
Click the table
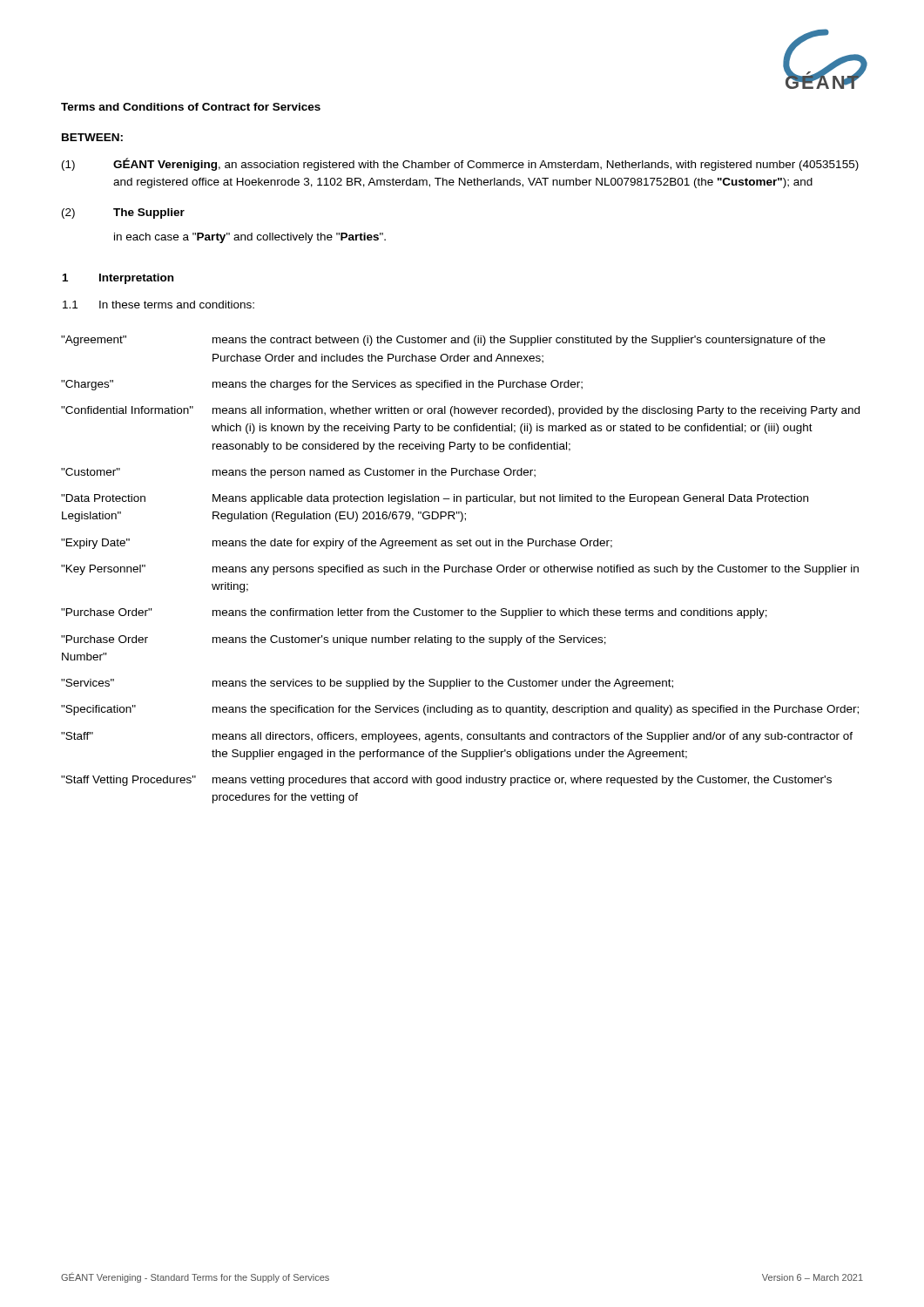point(462,569)
